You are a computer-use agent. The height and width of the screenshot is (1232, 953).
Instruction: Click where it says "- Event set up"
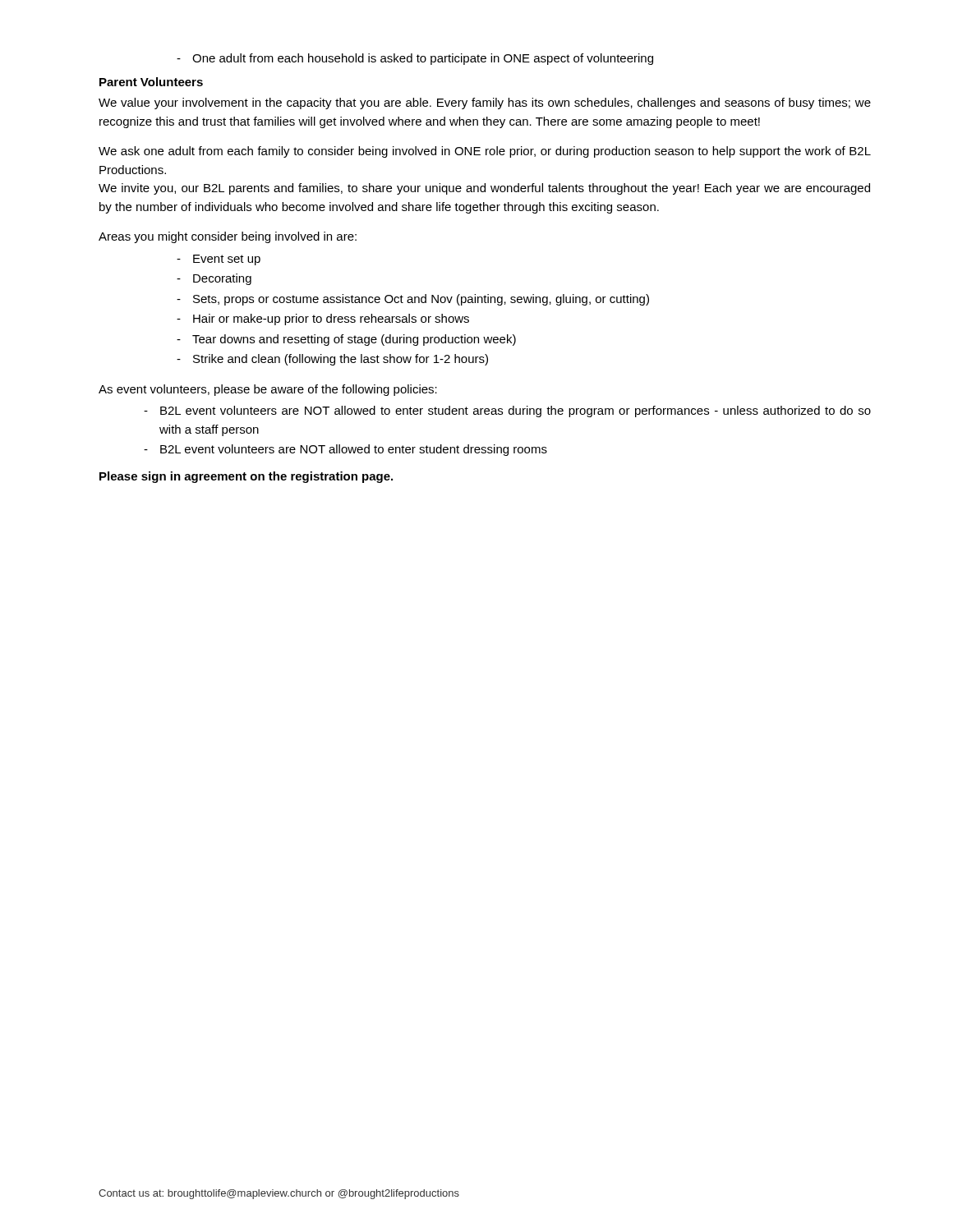pos(219,260)
